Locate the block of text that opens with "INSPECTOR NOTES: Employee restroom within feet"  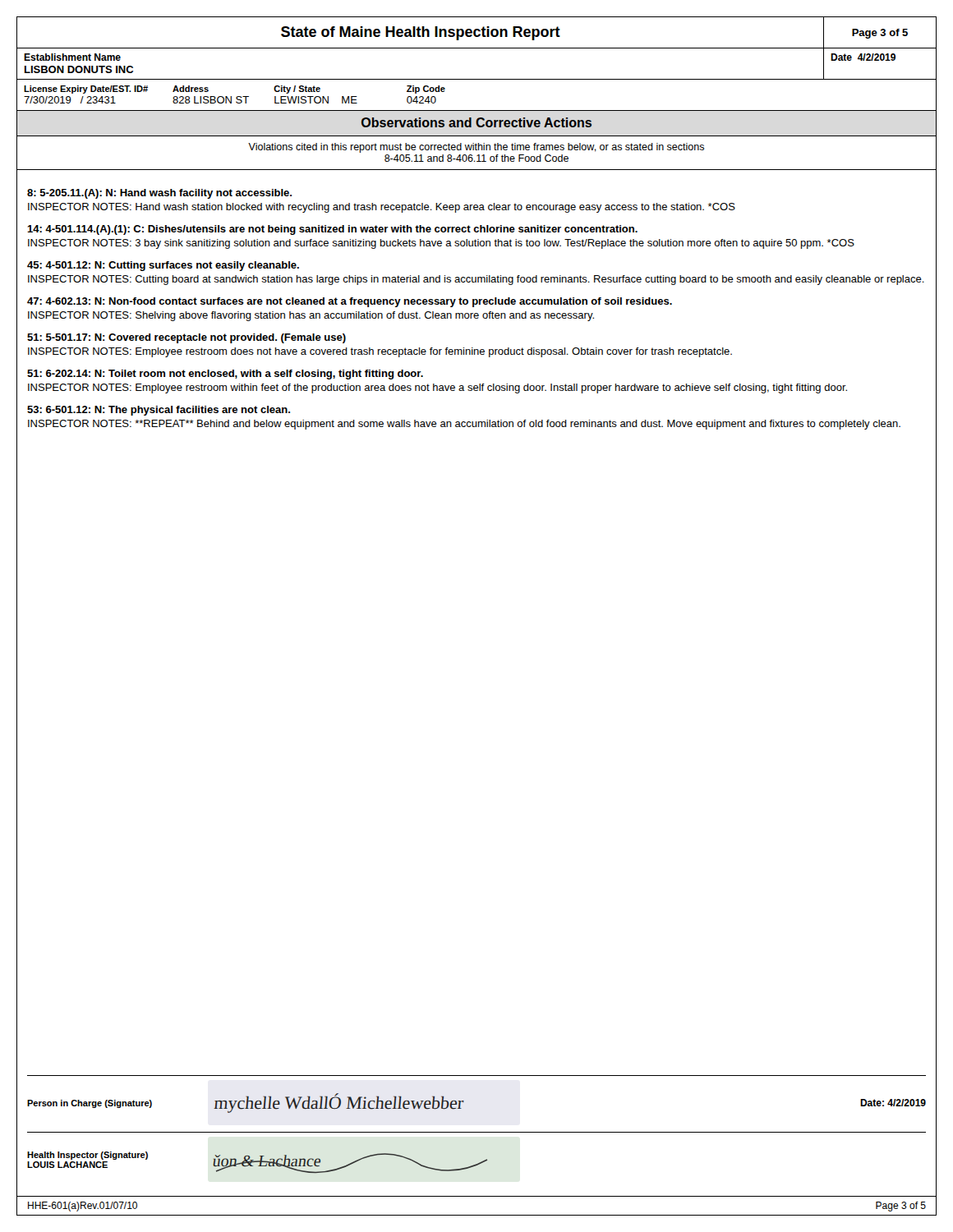pyautogui.click(x=437, y=387)
